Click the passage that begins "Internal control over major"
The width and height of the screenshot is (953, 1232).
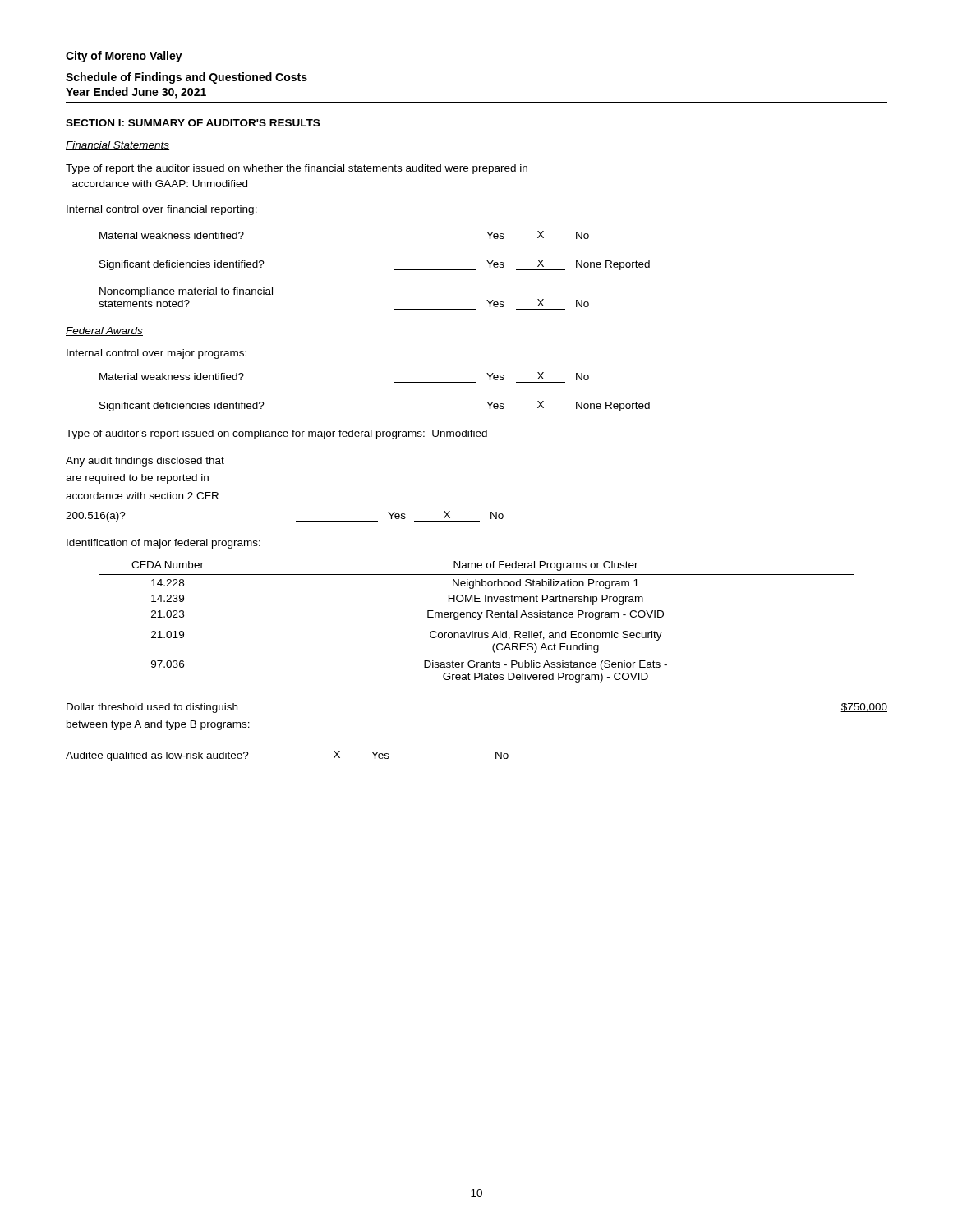(x=157, y=352)
